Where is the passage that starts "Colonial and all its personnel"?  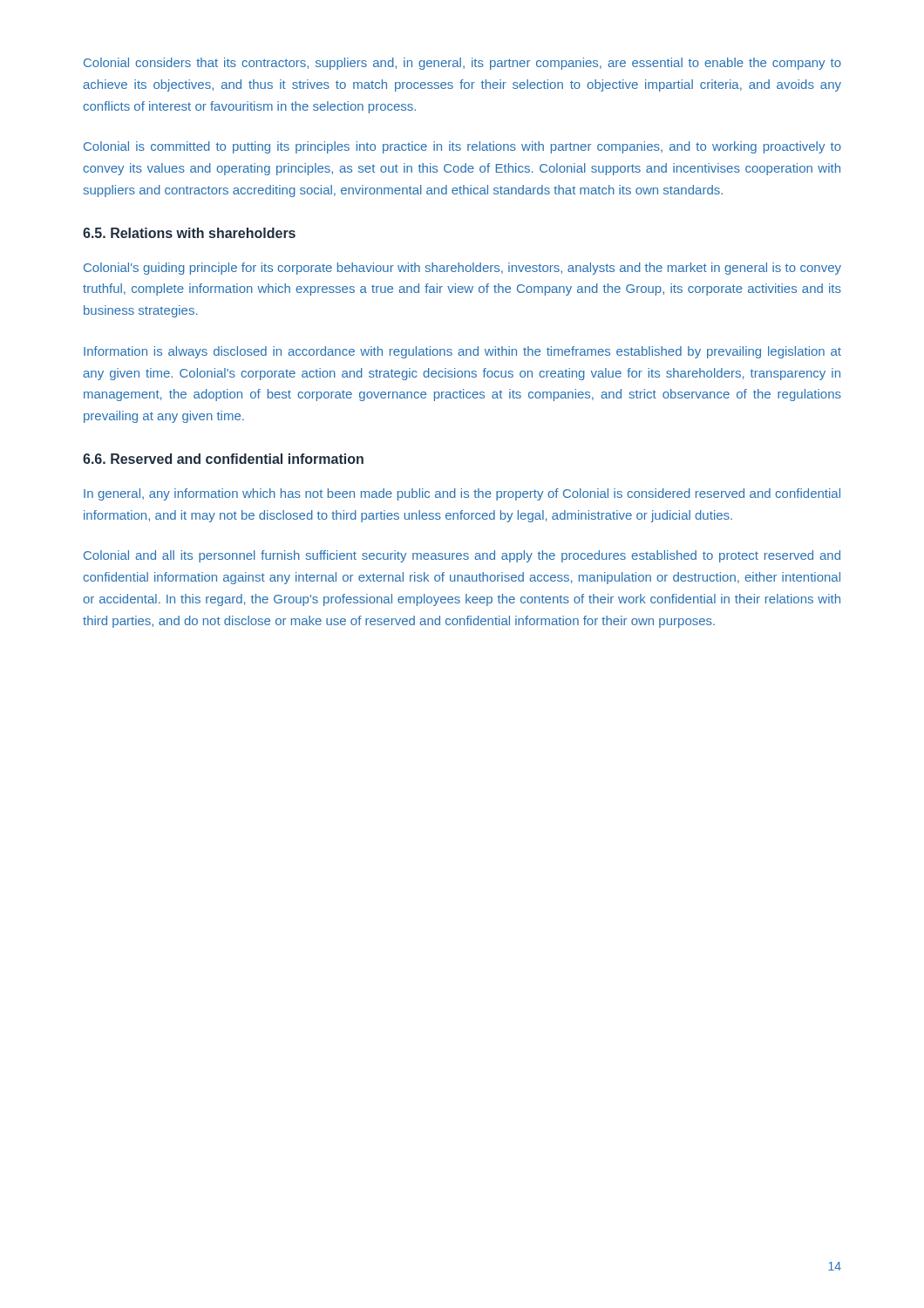click(x=462, y=588)
